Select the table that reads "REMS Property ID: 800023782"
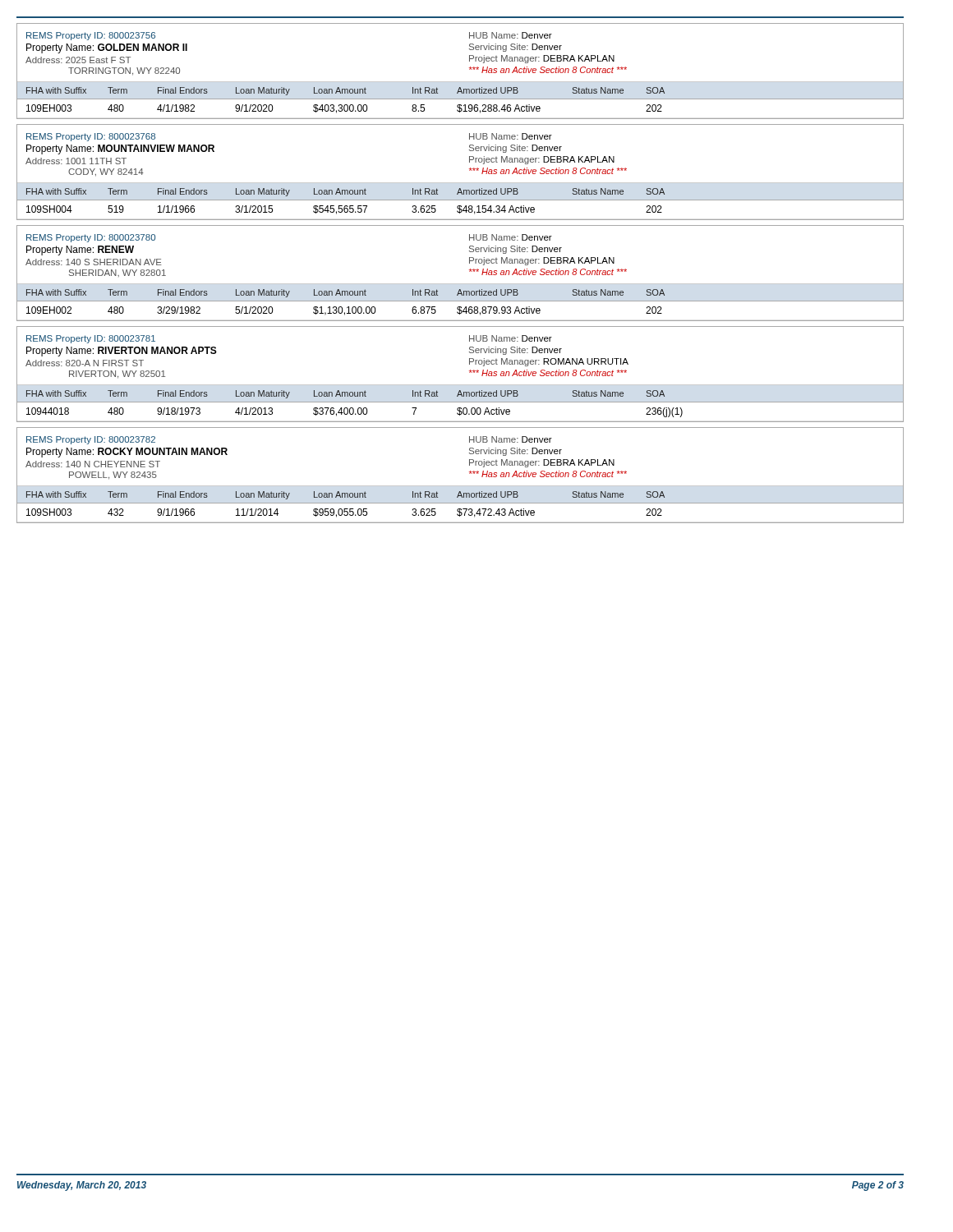 pyautogui.click(x=460, y=475)
